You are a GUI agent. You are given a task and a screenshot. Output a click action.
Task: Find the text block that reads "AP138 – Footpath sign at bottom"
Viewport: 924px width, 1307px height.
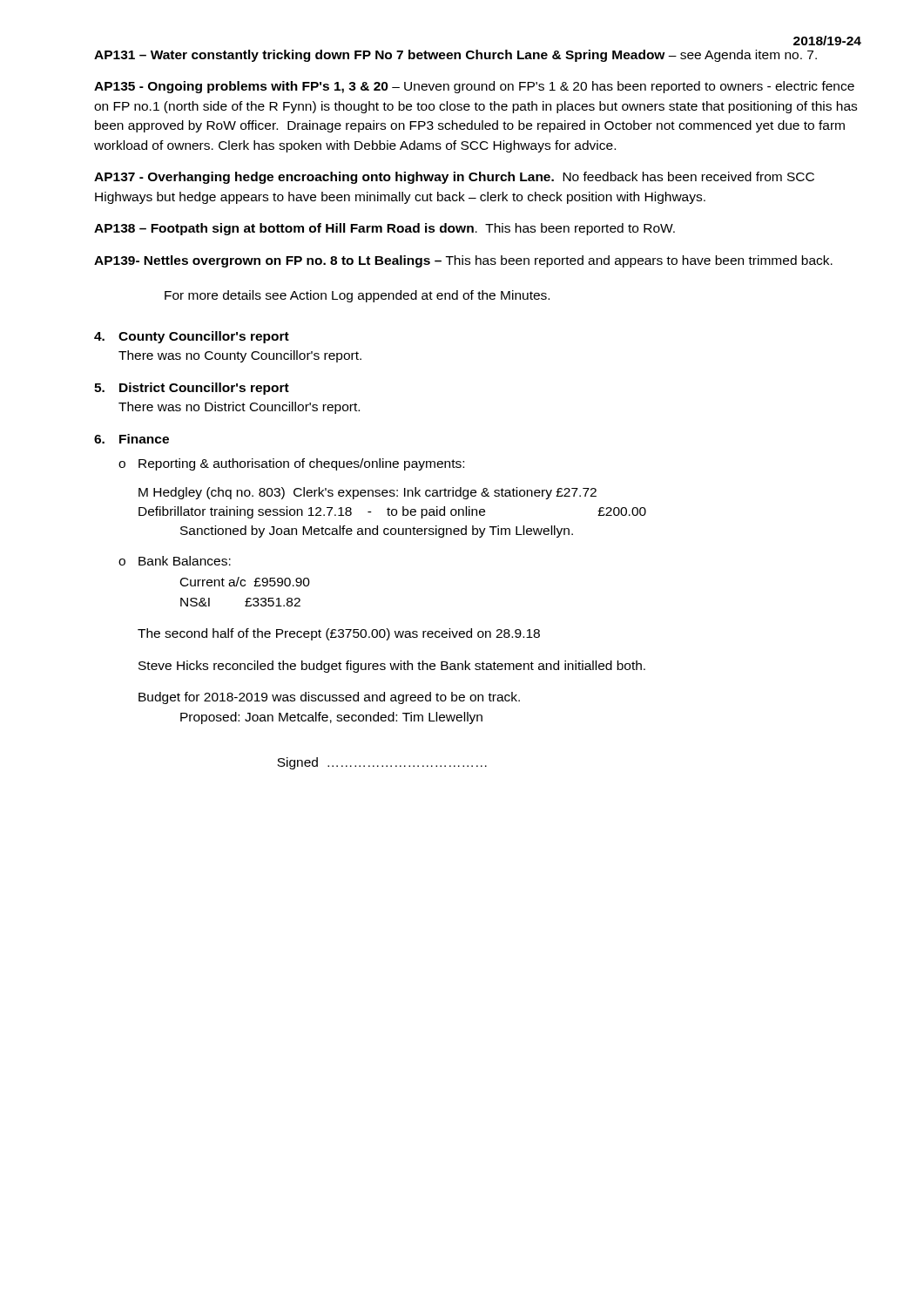click(385, 228)
